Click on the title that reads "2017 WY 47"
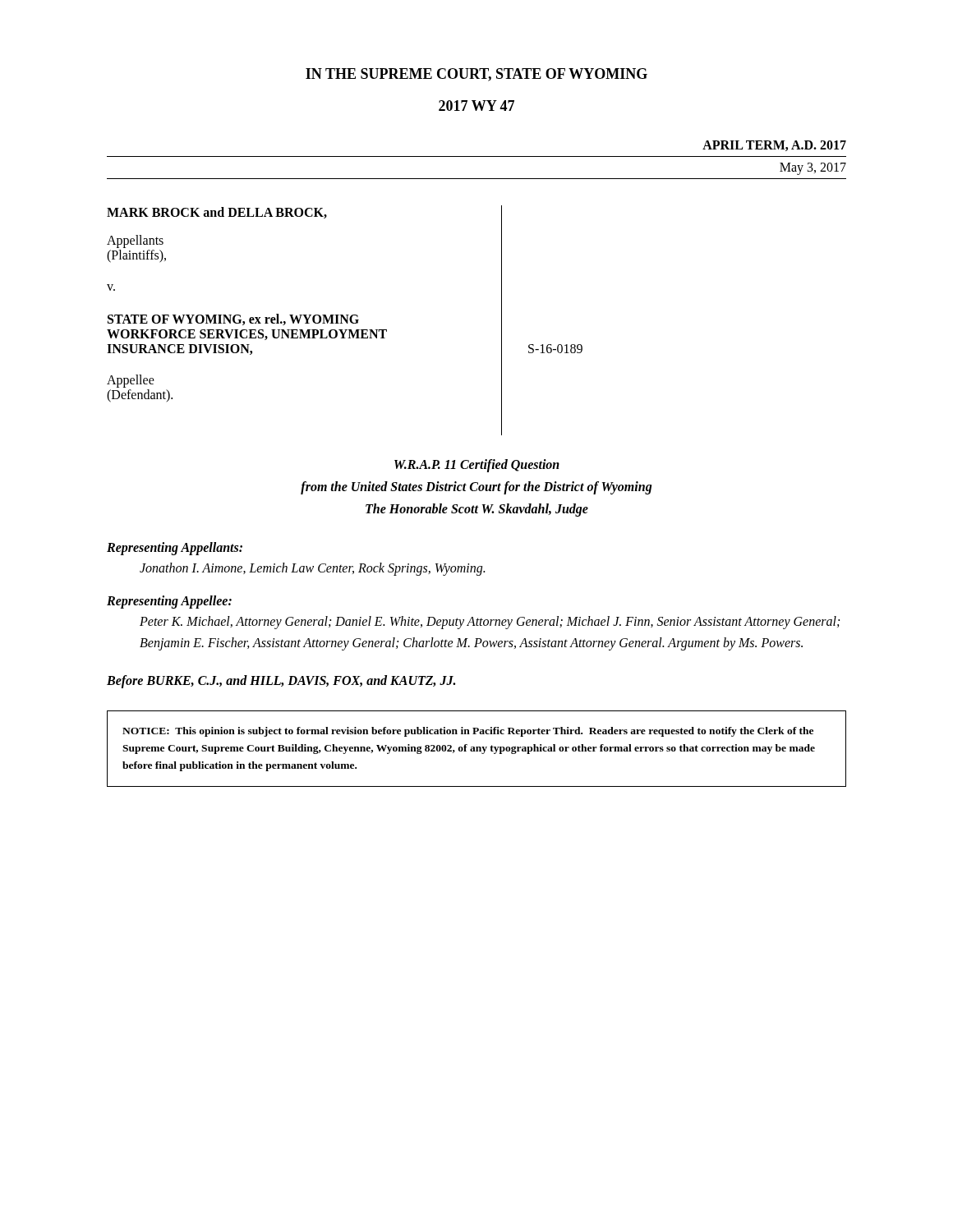 (x=476, y=106)
